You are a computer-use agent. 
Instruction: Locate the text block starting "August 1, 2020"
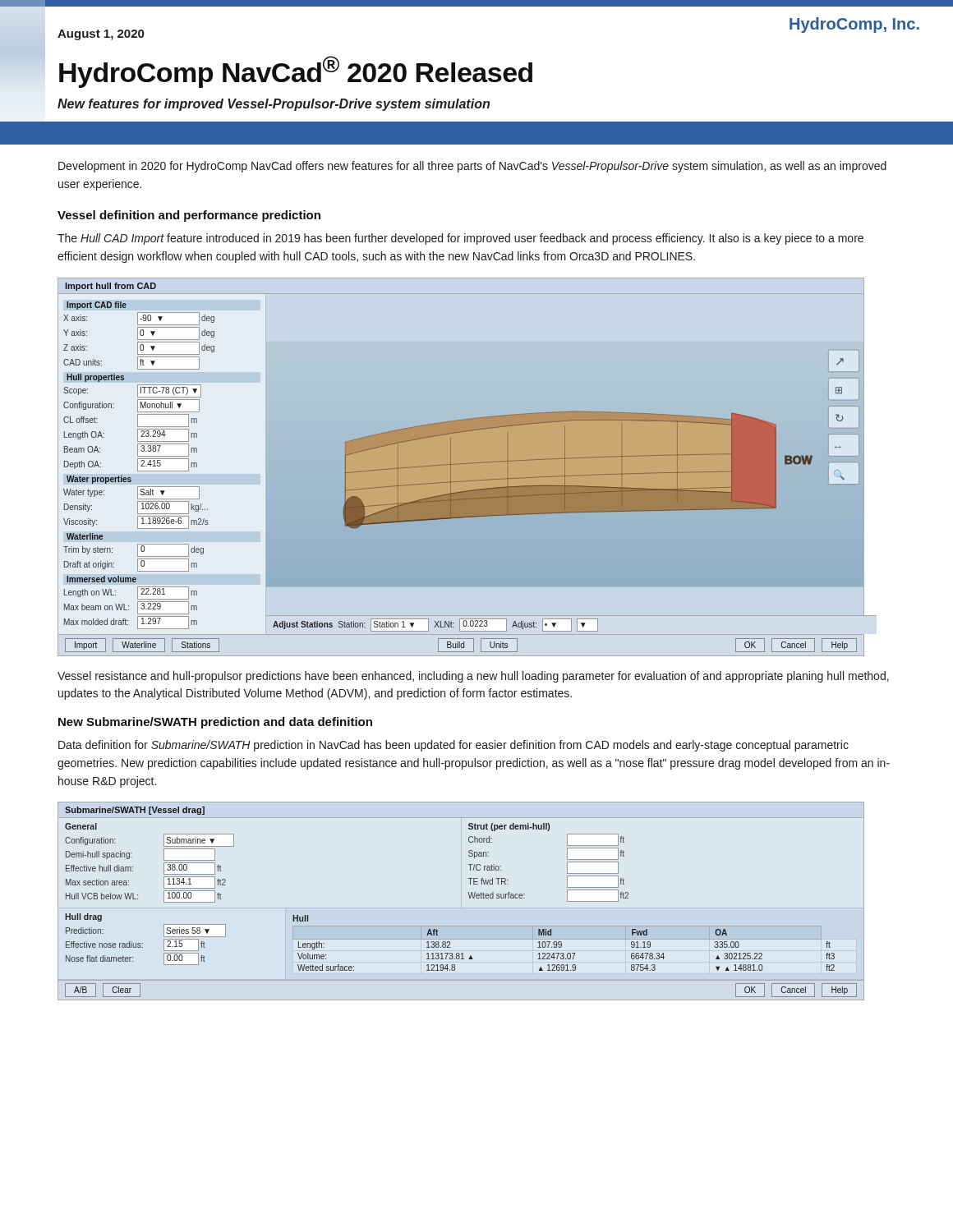[101, 33]
